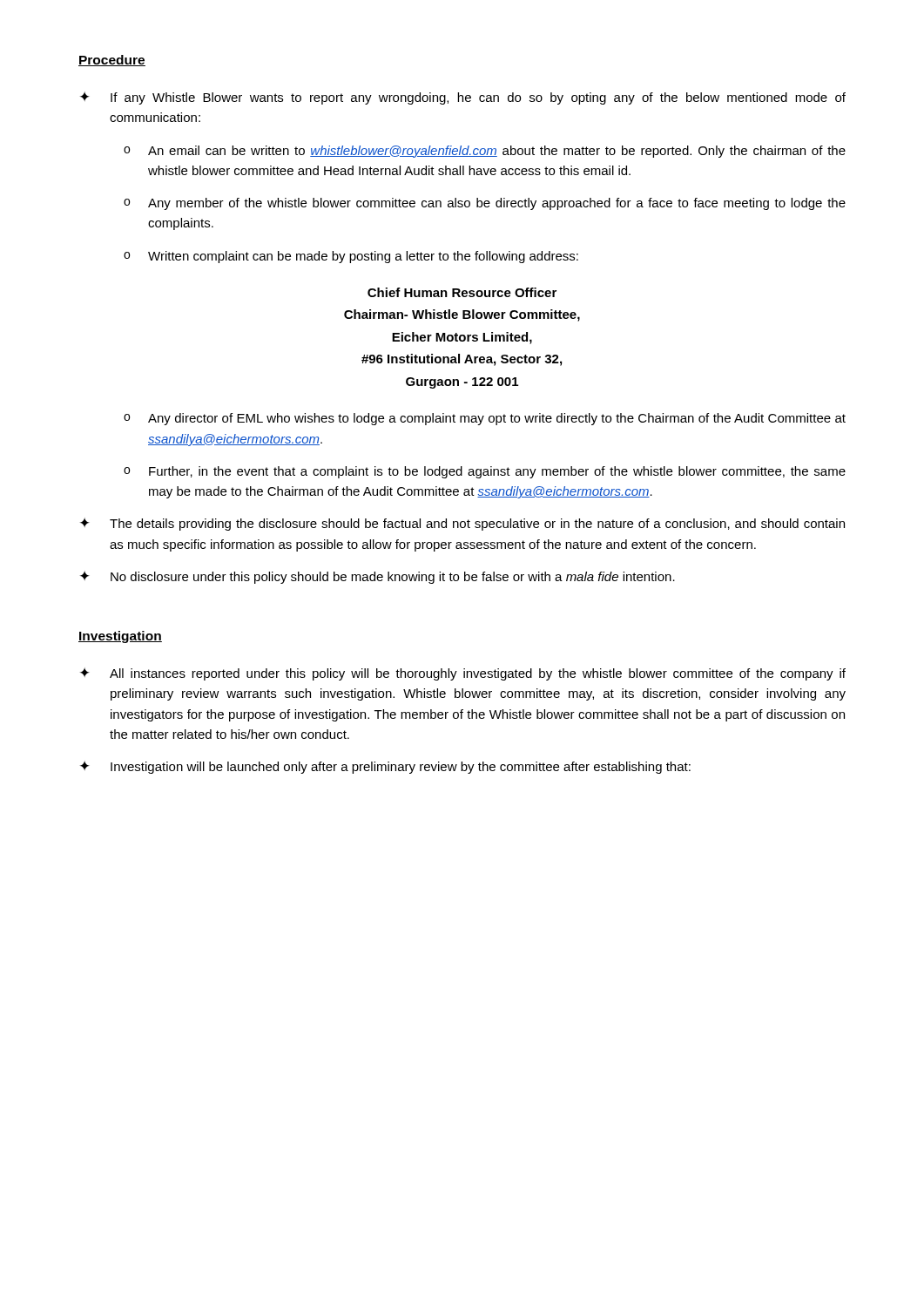The image size is (924, 1307).
Task: Select the list item that reads "o Any member of the whistle"
Action: tap(485, 213)
